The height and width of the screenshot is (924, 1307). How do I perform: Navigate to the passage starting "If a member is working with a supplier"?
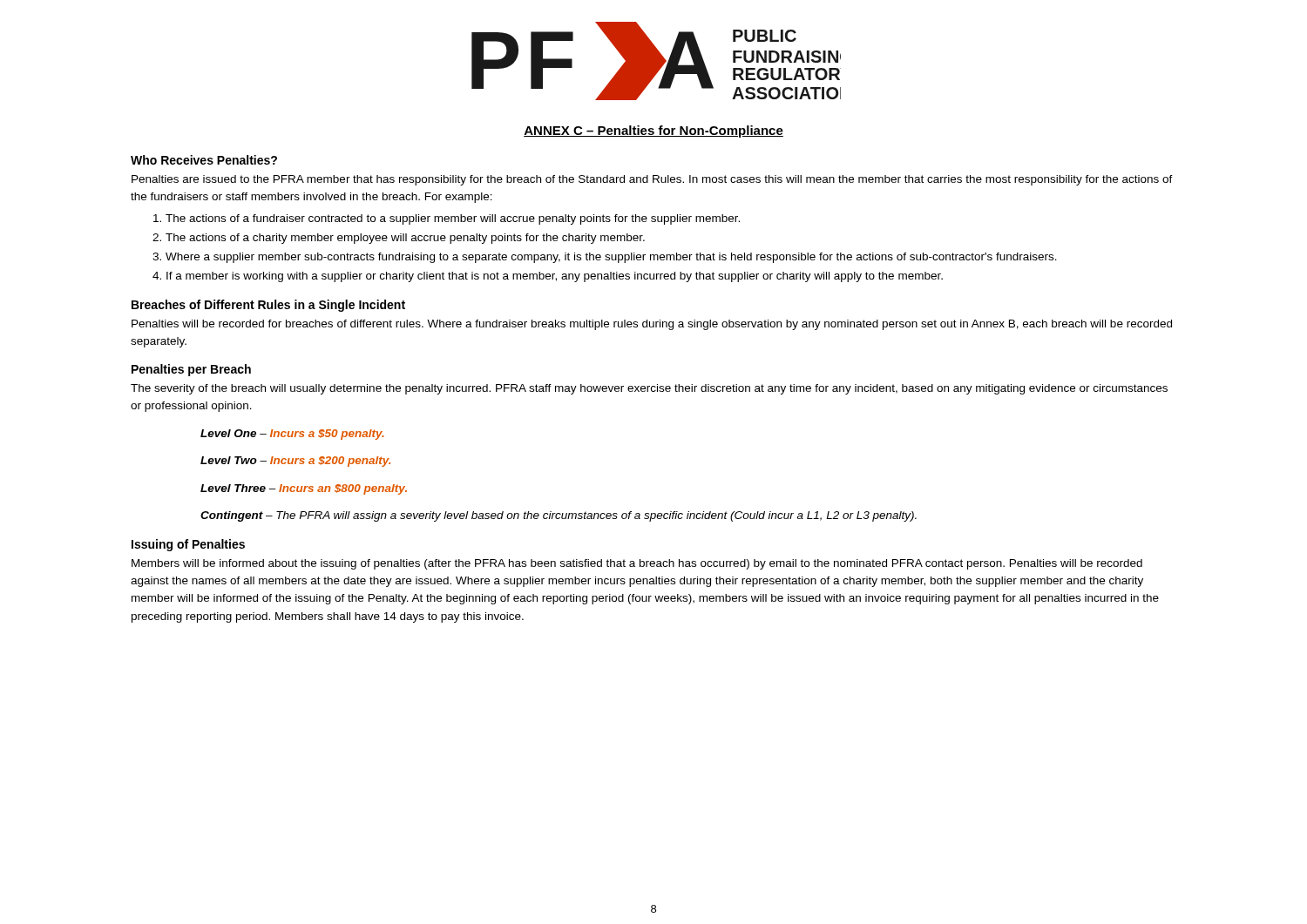tap(555, 276)
